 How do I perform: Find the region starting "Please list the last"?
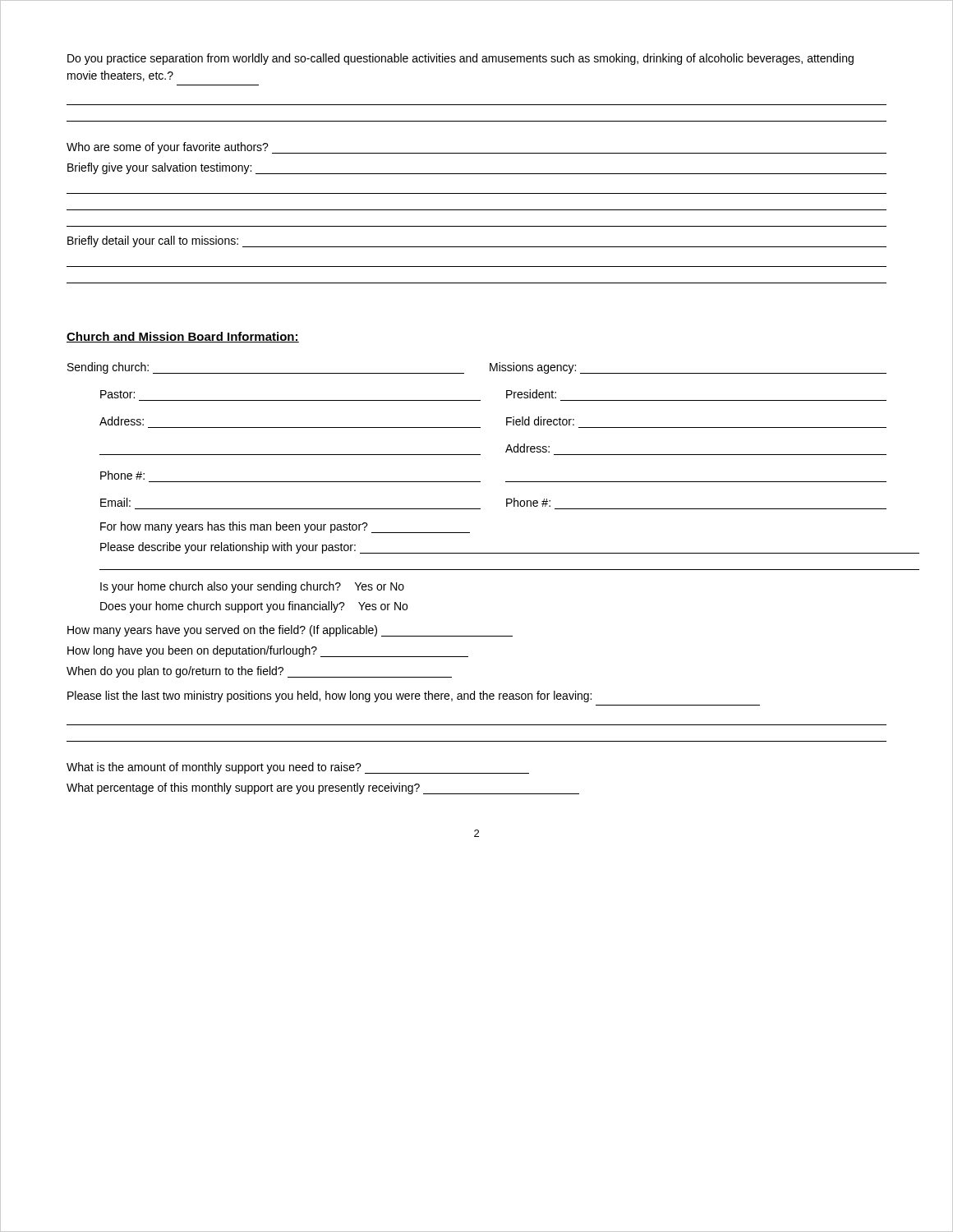(413, 697)
